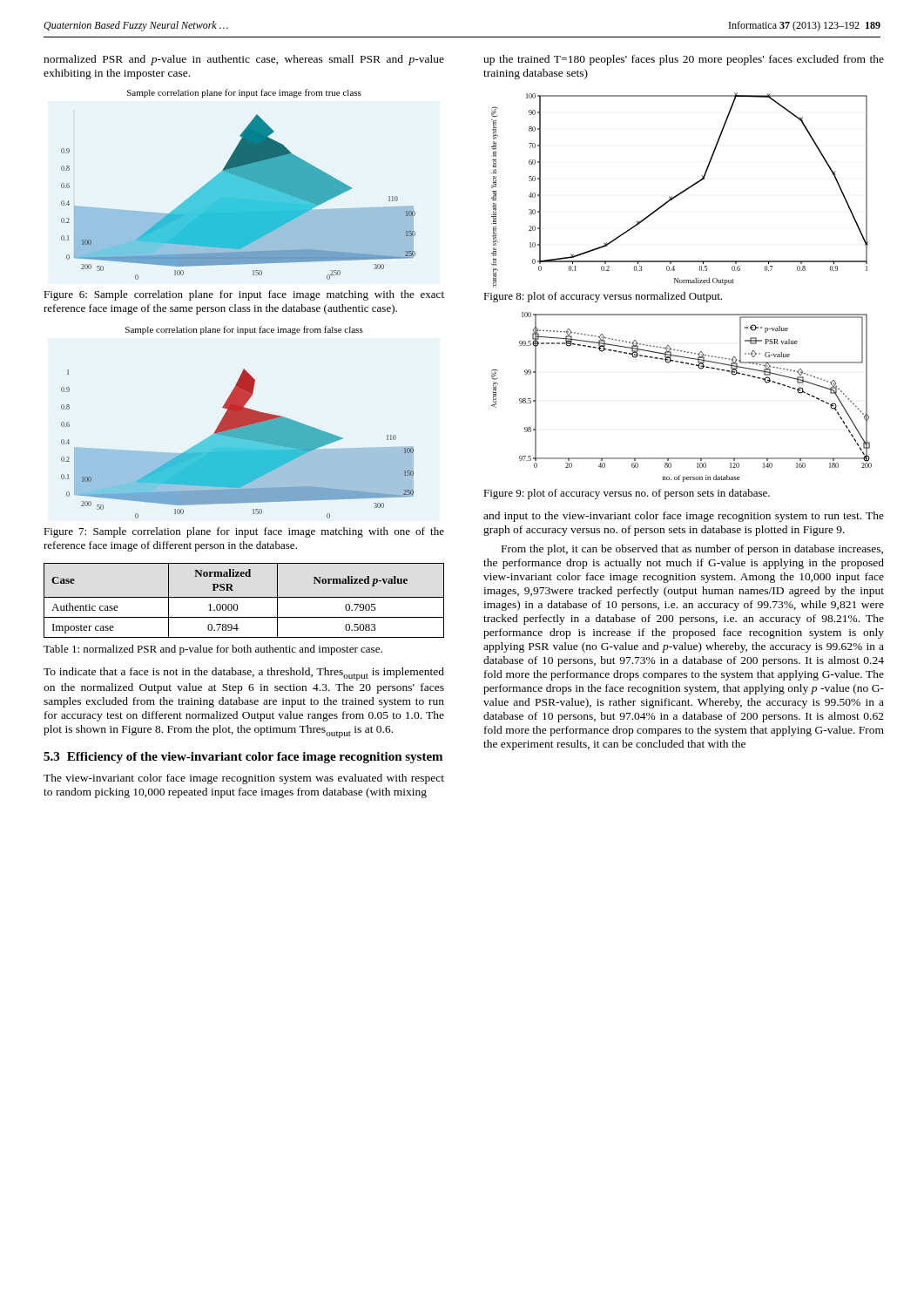Image resolution: width=924 pixels, height=1307 pixels.
Task: Click on the caption that reads "Table 1: normalized PSR"
Action: [213, 649]
